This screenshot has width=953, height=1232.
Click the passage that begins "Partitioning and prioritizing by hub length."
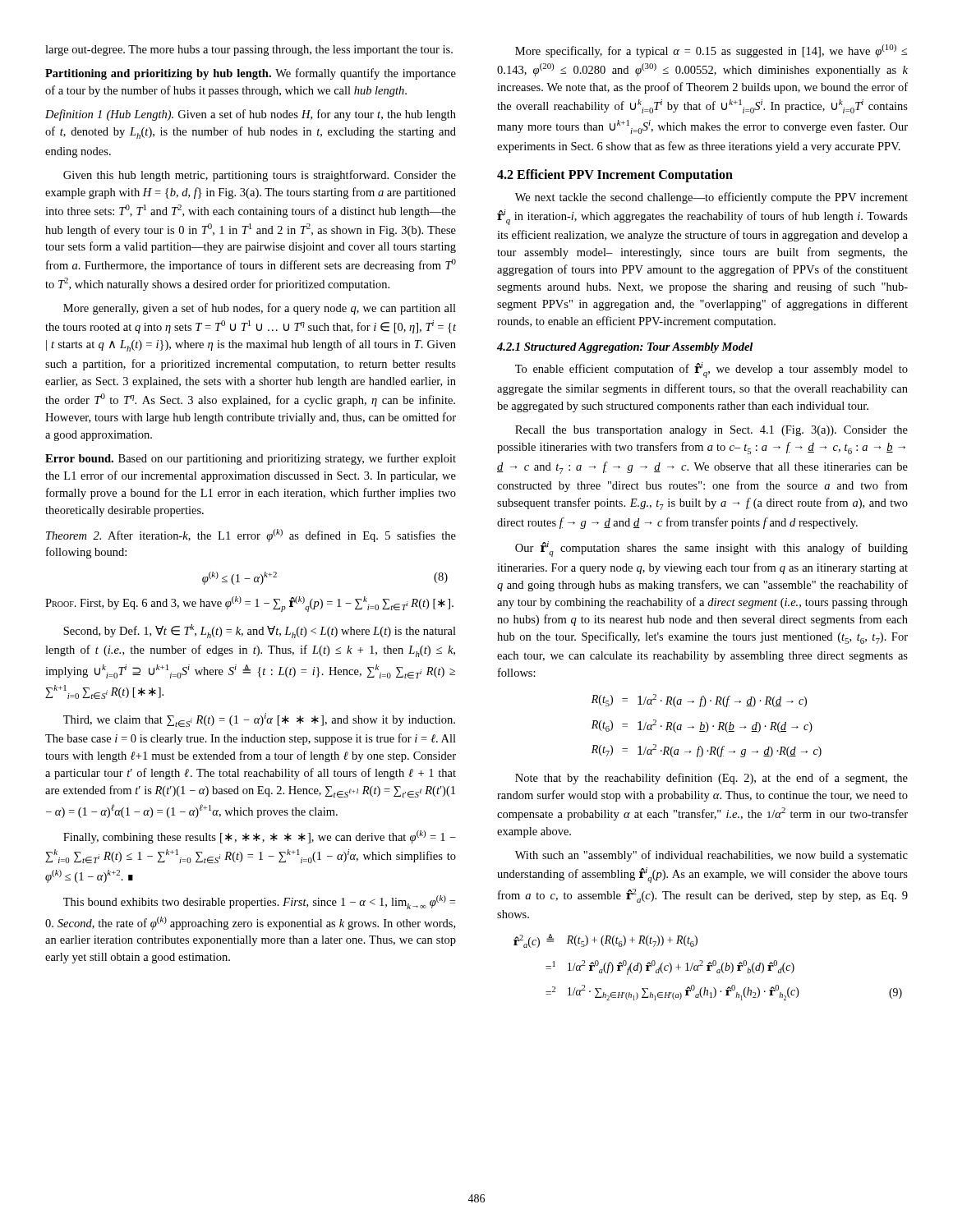pyautogui.click(x=251, y=82)
